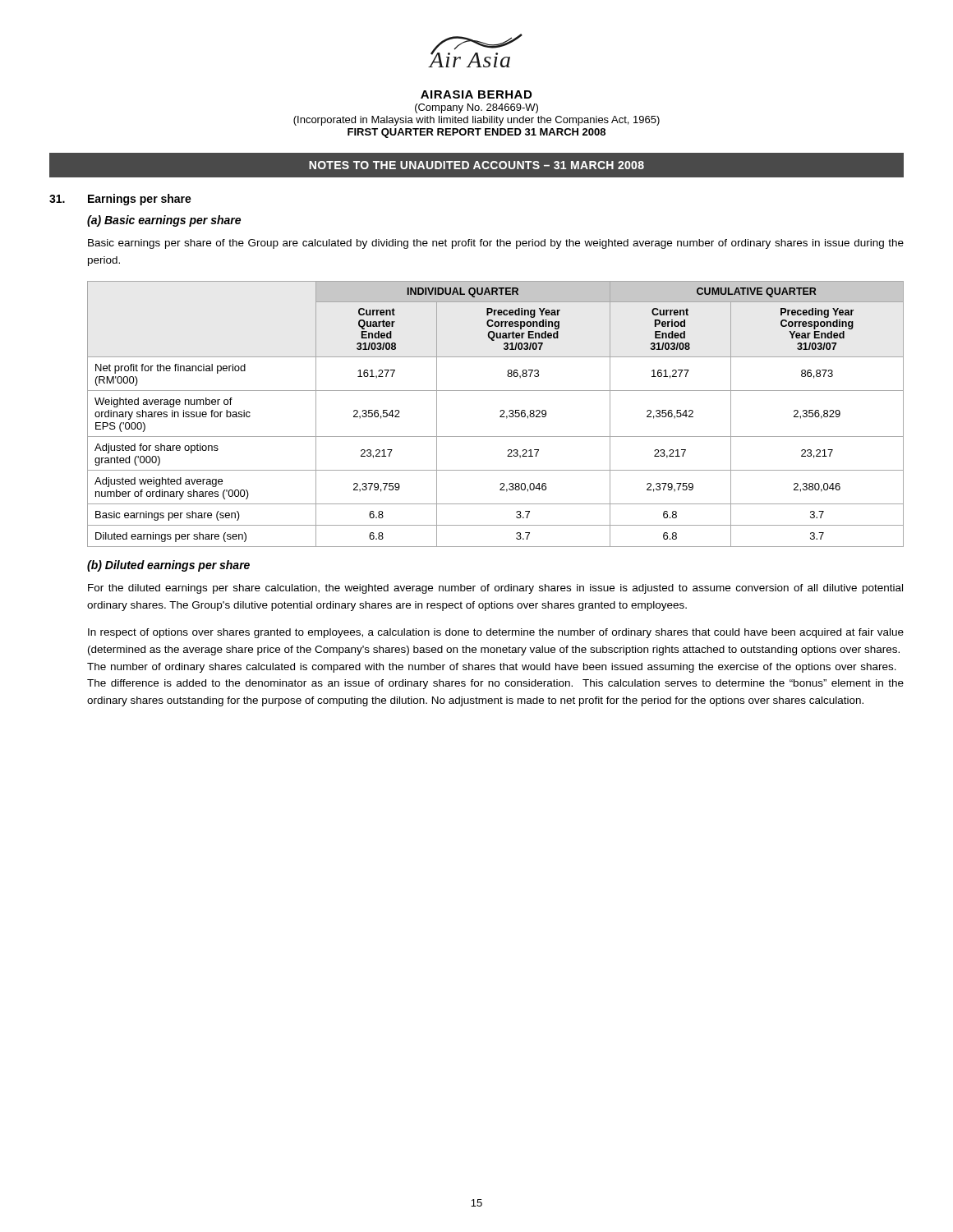
Task: Navigate to the region starting "NOTES TO THE UNAUDITED ACCOUNTS"
Action: (x=476, y=165)
